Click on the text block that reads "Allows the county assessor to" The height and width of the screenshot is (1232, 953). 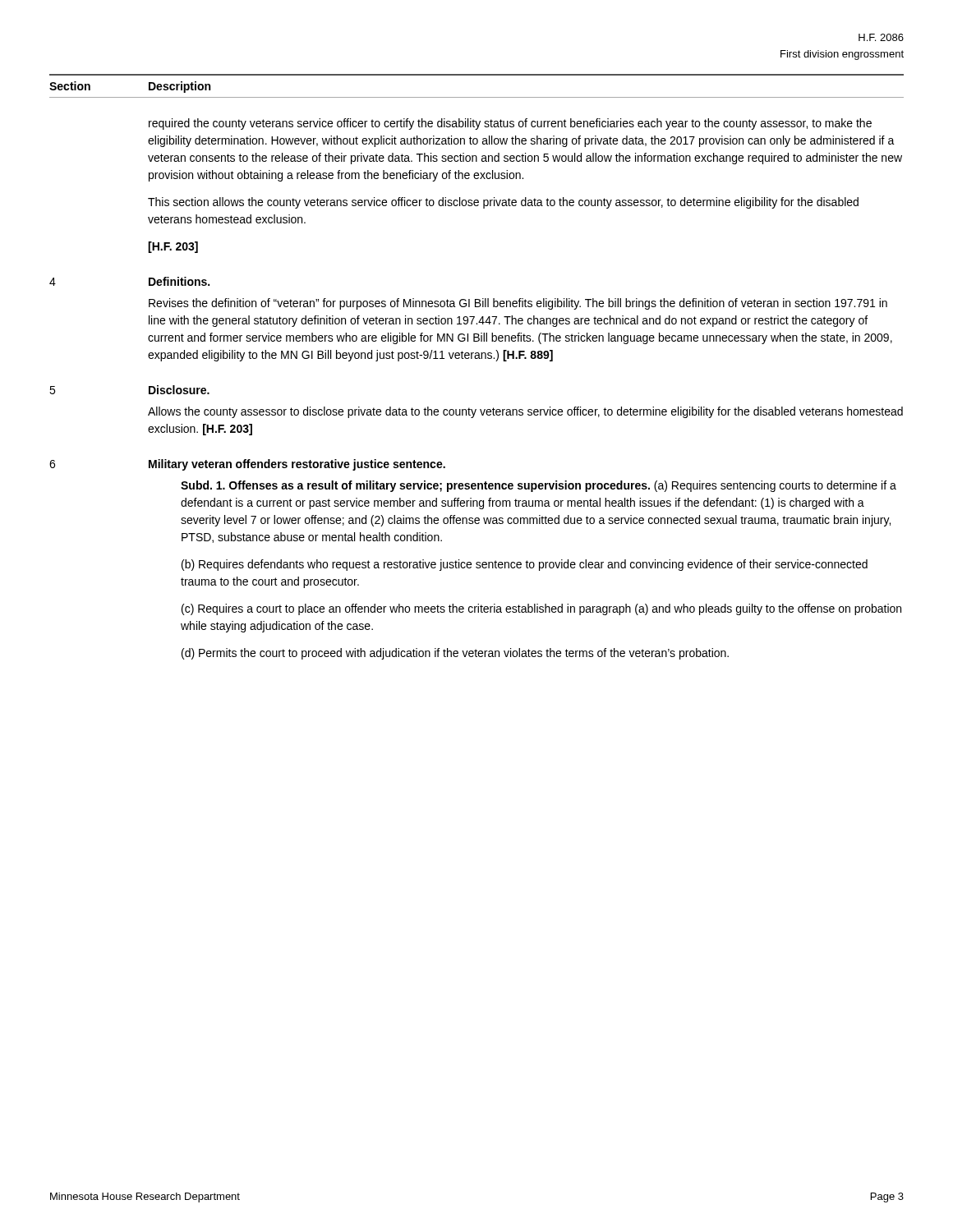coord(526,420)
